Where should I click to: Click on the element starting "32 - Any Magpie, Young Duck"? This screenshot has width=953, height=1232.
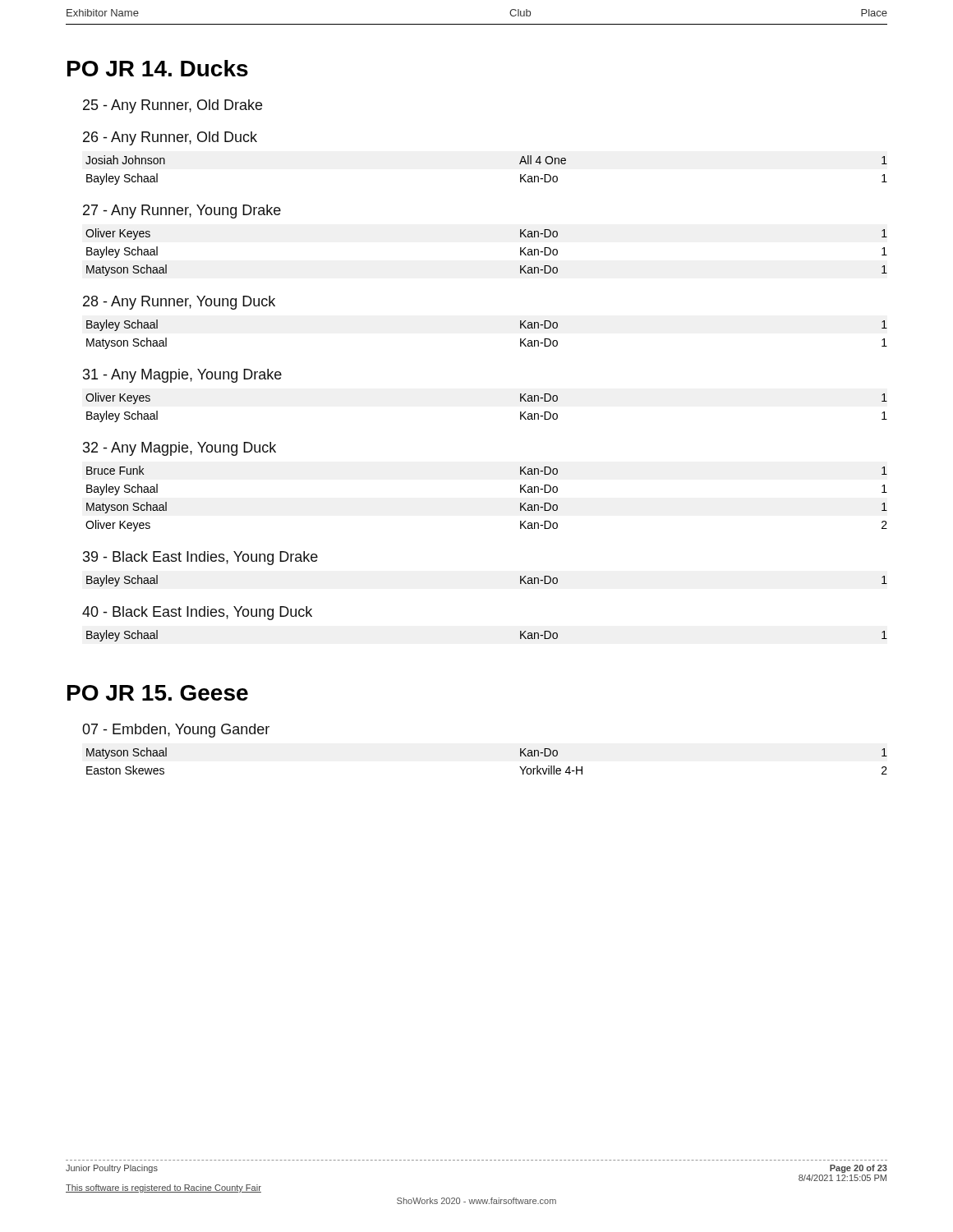(x=180, y=449)
